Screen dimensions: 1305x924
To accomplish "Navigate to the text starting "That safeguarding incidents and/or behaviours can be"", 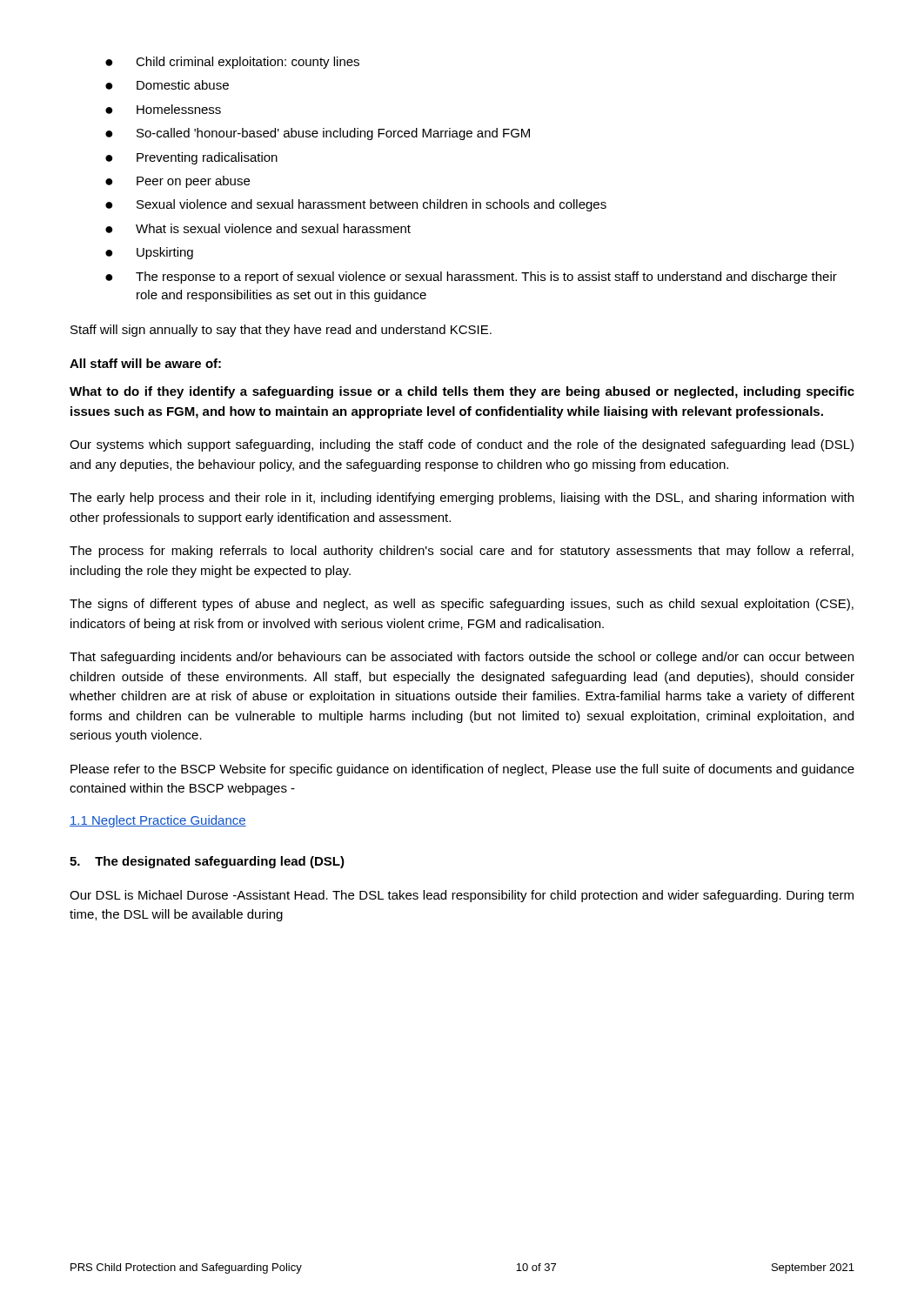I will tap(462, 696).
